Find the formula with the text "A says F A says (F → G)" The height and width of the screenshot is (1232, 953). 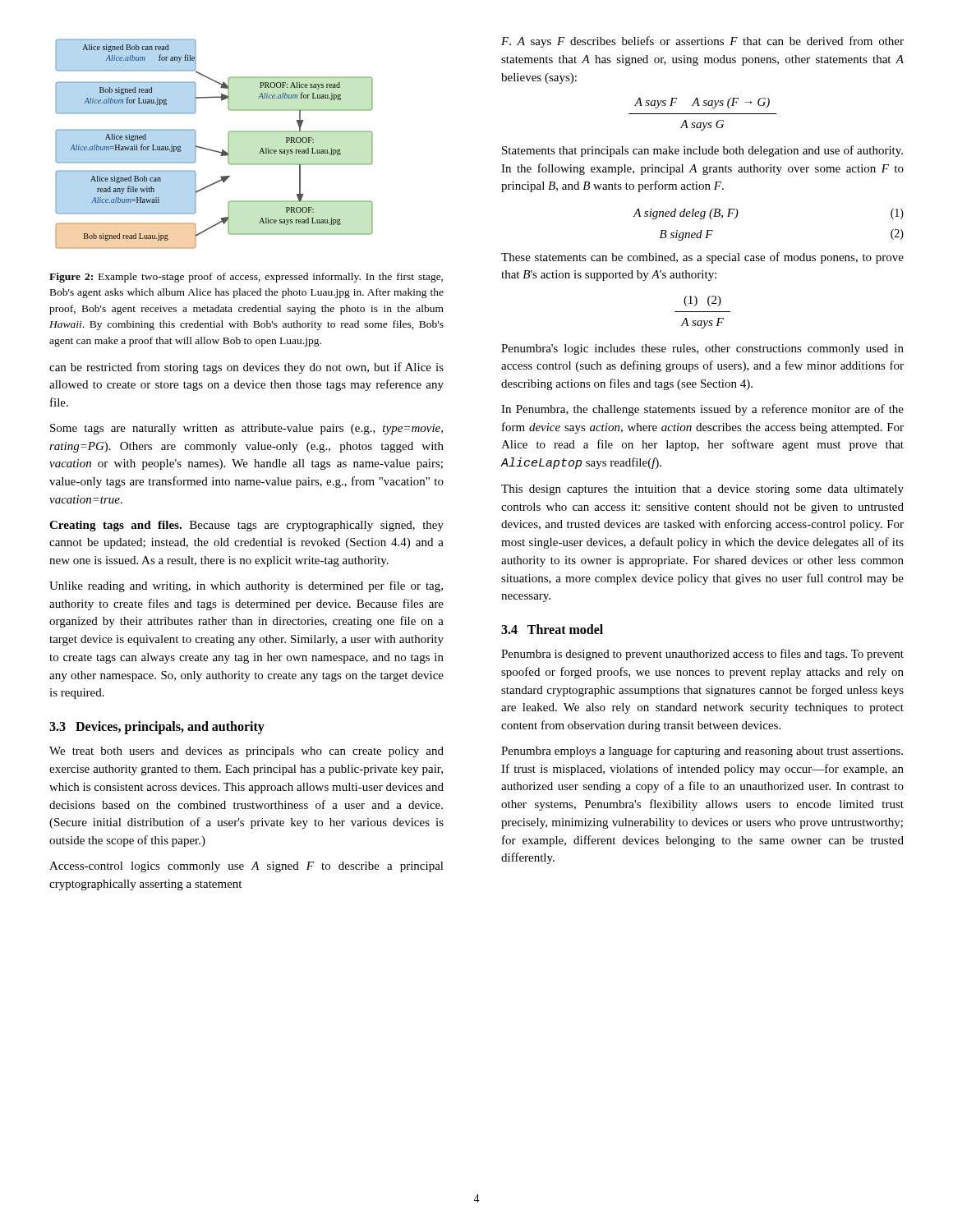tap(702, 114)
